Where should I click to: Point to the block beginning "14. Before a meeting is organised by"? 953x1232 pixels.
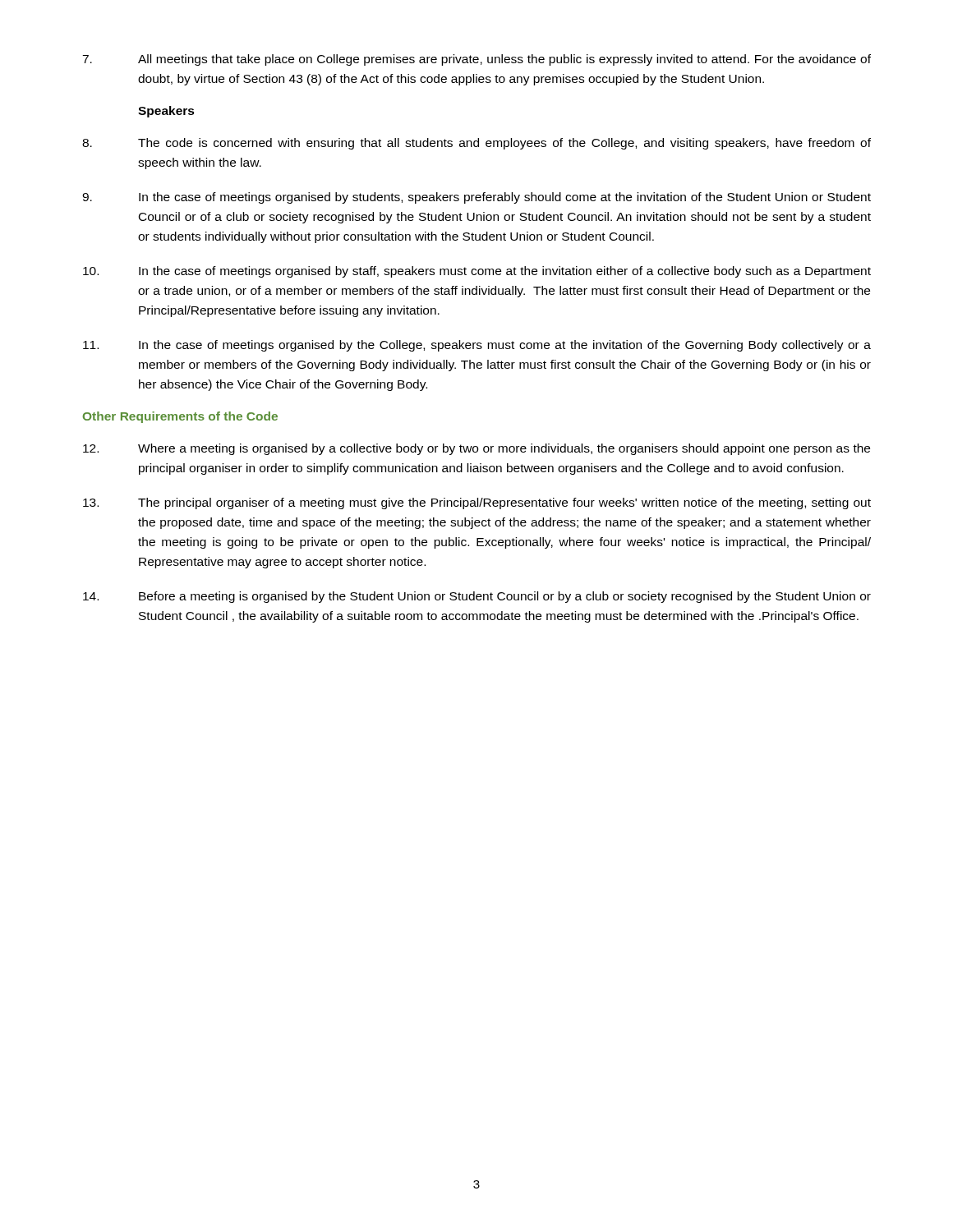(x=476, y=606)
